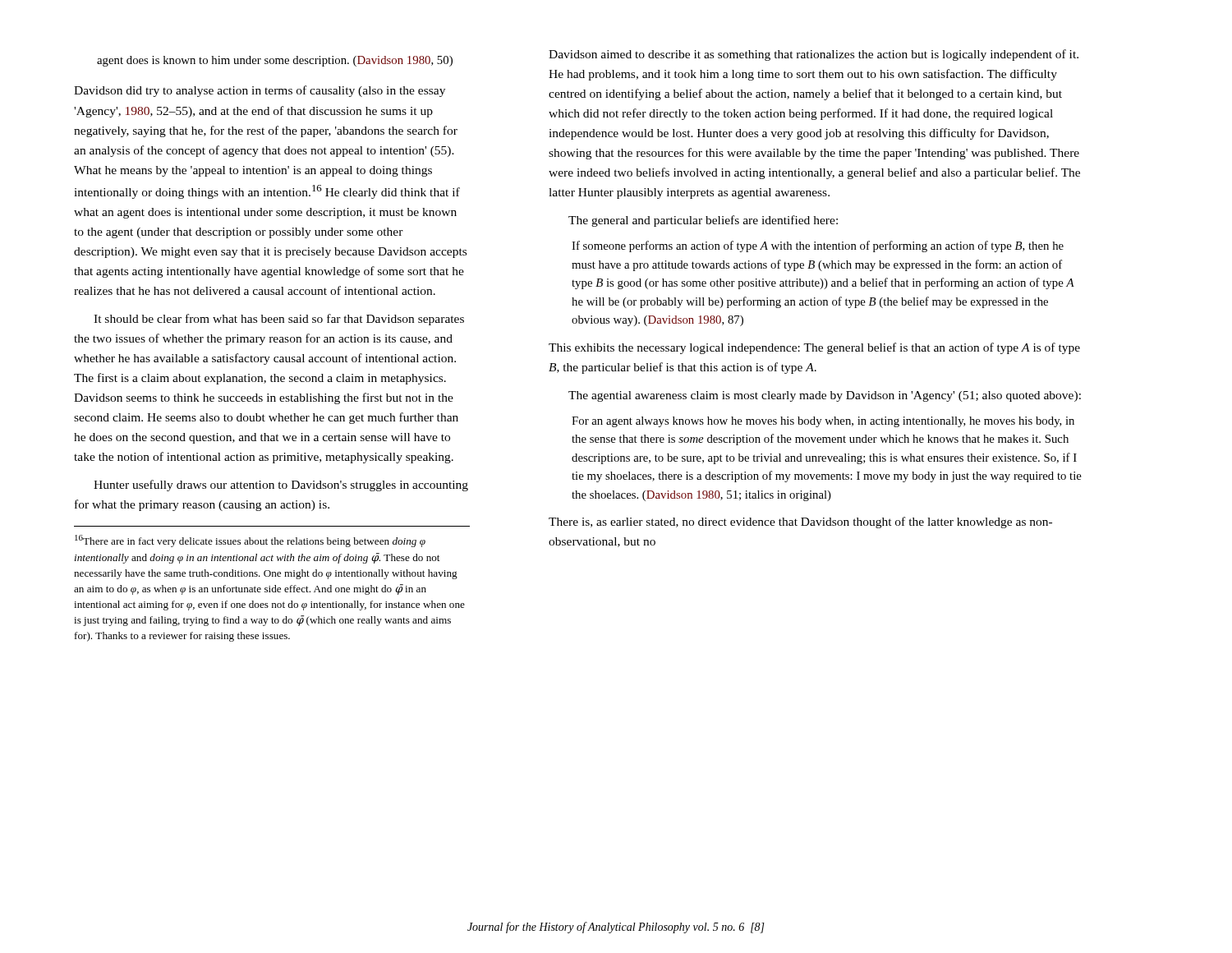Image resolution: width=1232 pixels, height=953 pixels.
Task: Find the block on this page that starts "If someone performs"
Action: (x=828, y=283)
